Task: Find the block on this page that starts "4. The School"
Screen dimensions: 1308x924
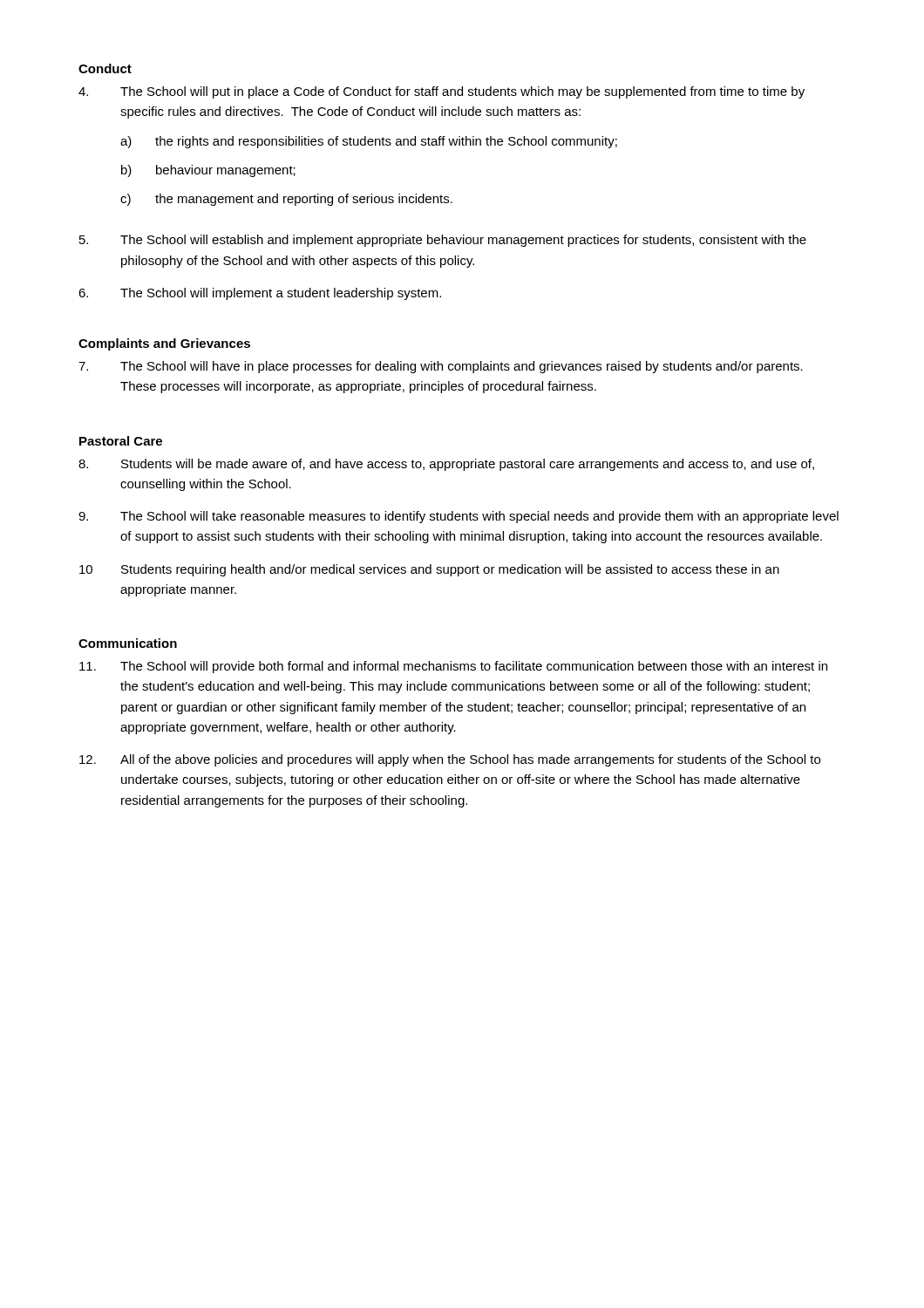Action: [x=462, y=149]
